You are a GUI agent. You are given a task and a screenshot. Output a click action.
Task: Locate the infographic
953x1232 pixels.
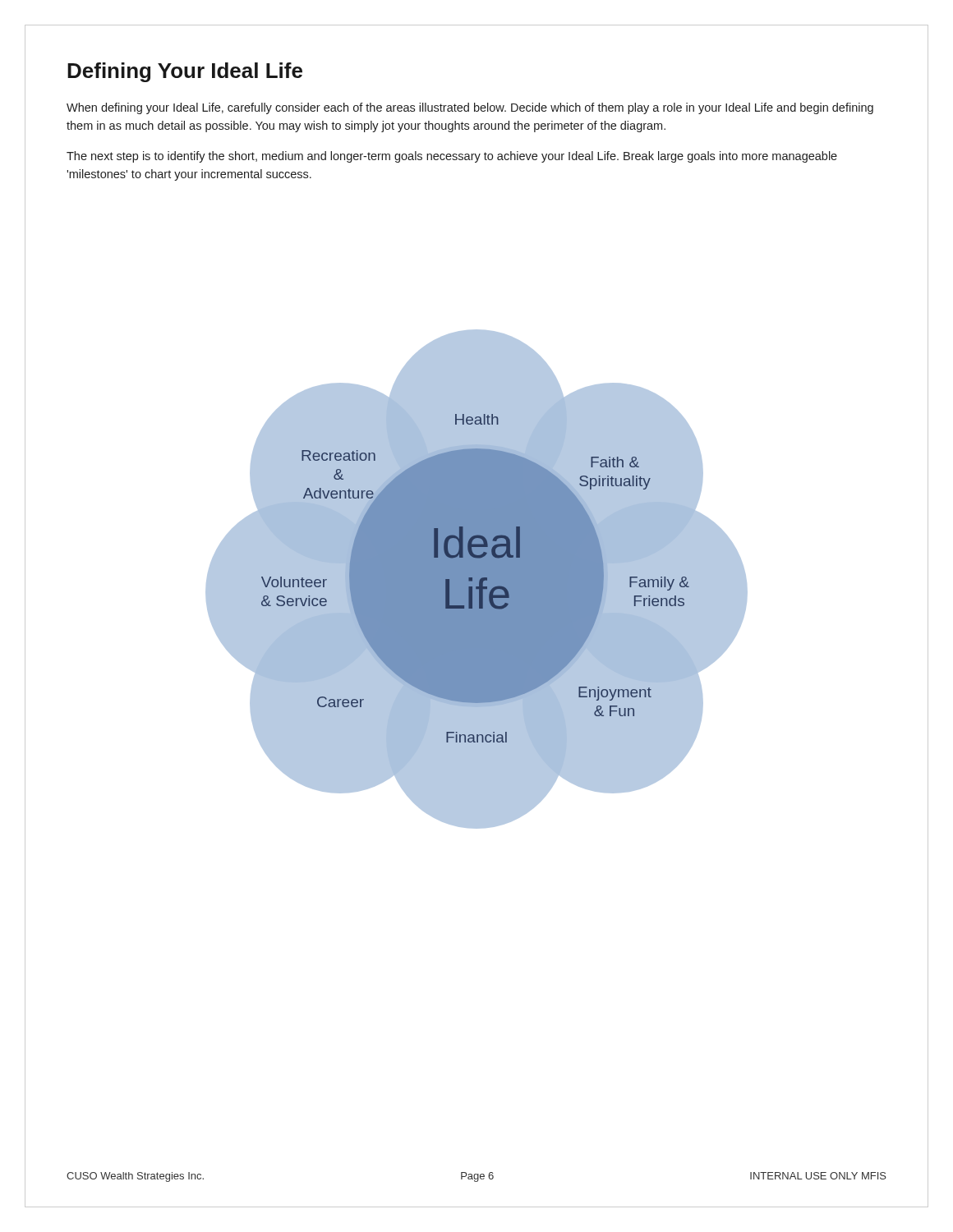point(476,576)
